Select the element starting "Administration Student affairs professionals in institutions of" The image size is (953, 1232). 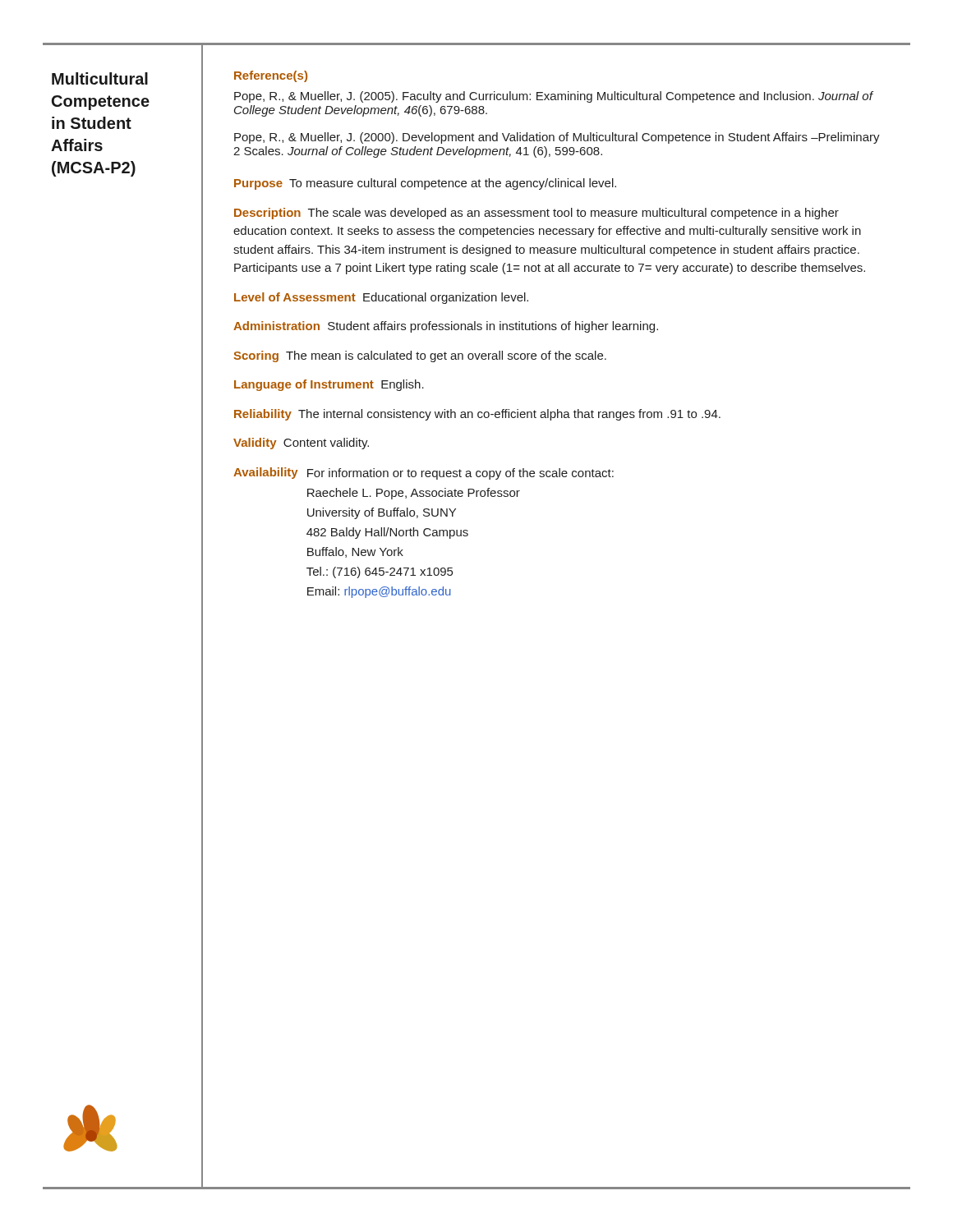(x=446, y=326)
